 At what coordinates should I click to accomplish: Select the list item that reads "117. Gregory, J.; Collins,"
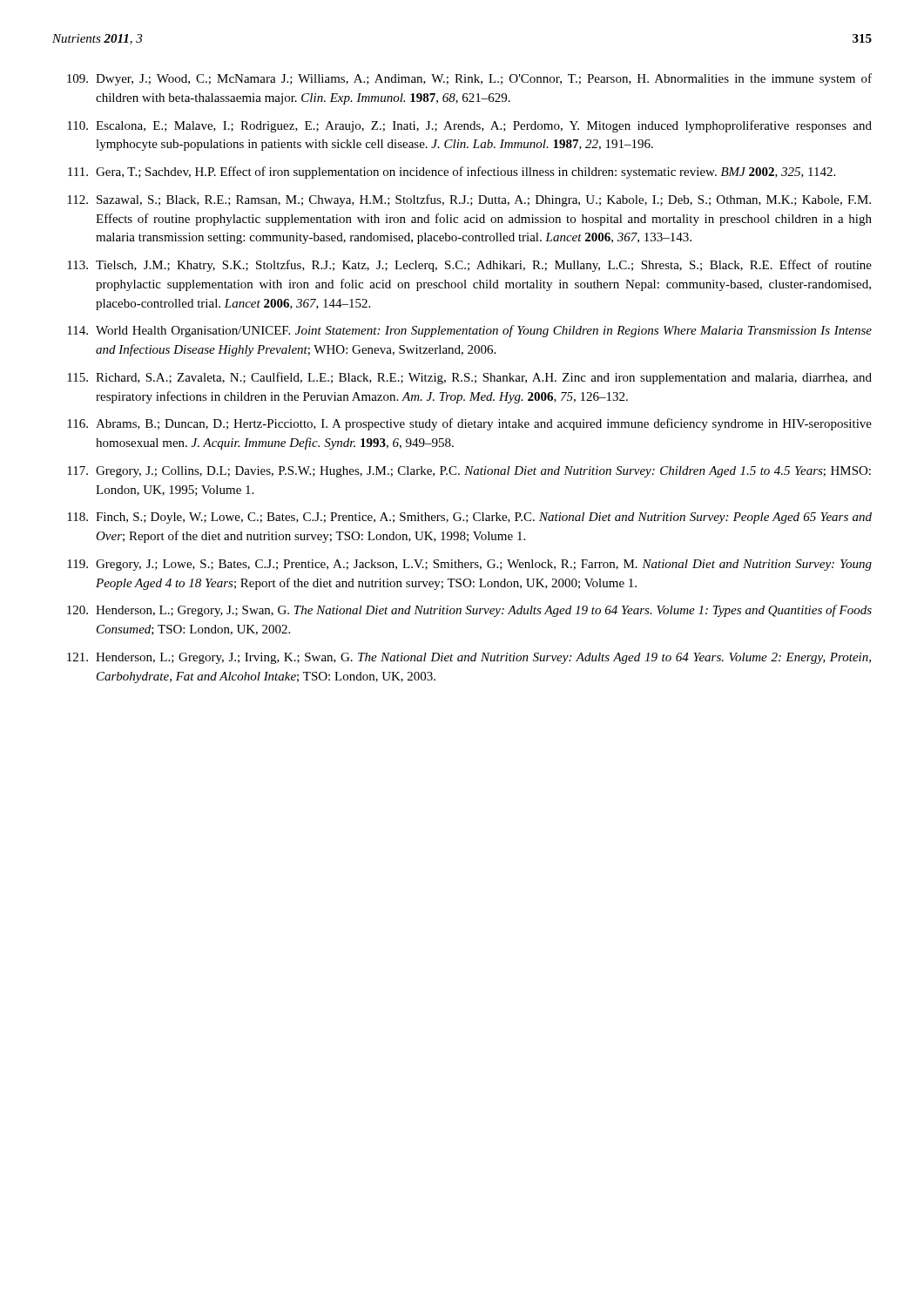click(x=462, y=481)
